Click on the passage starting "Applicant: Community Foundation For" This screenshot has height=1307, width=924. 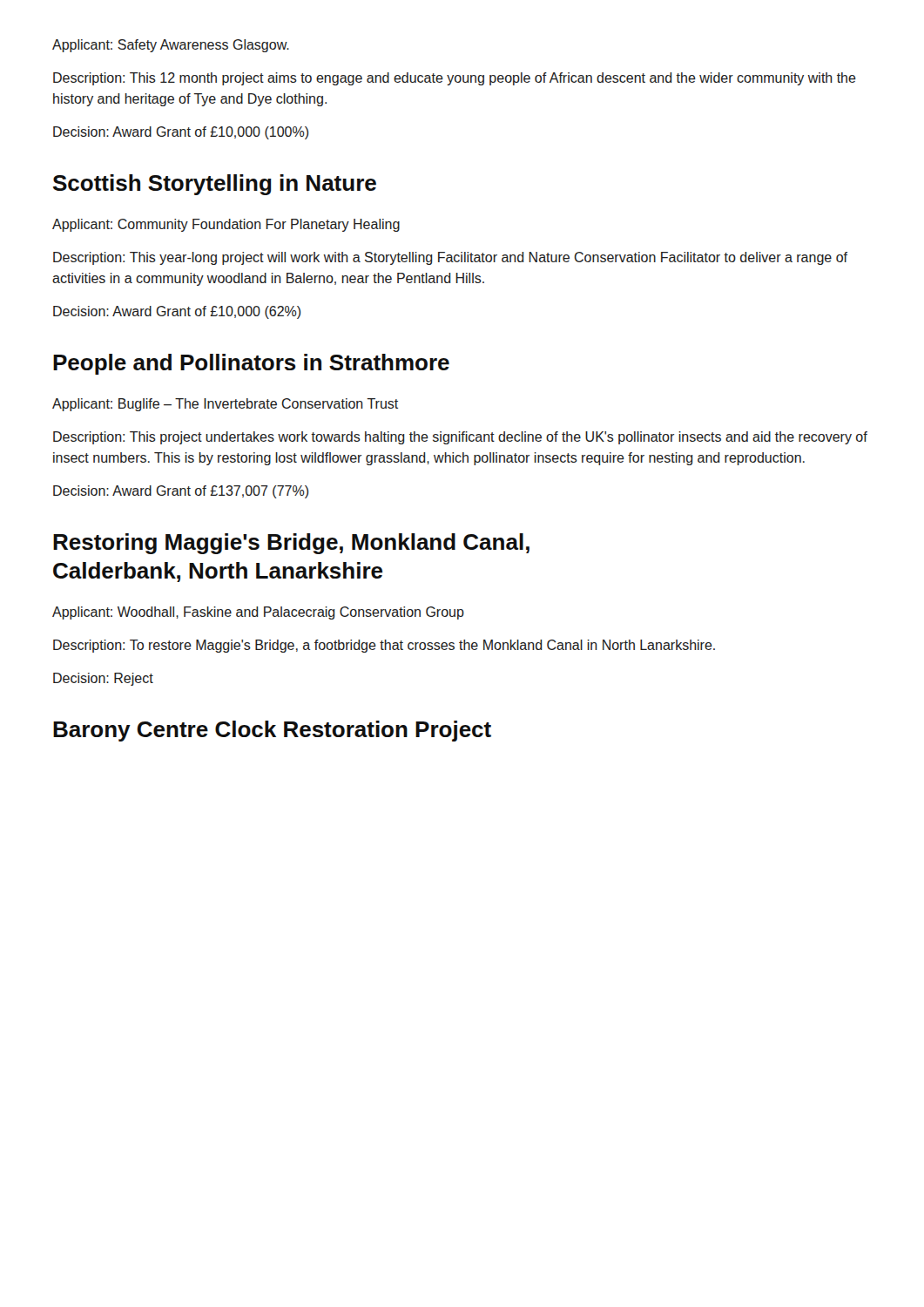pos(226,224)
